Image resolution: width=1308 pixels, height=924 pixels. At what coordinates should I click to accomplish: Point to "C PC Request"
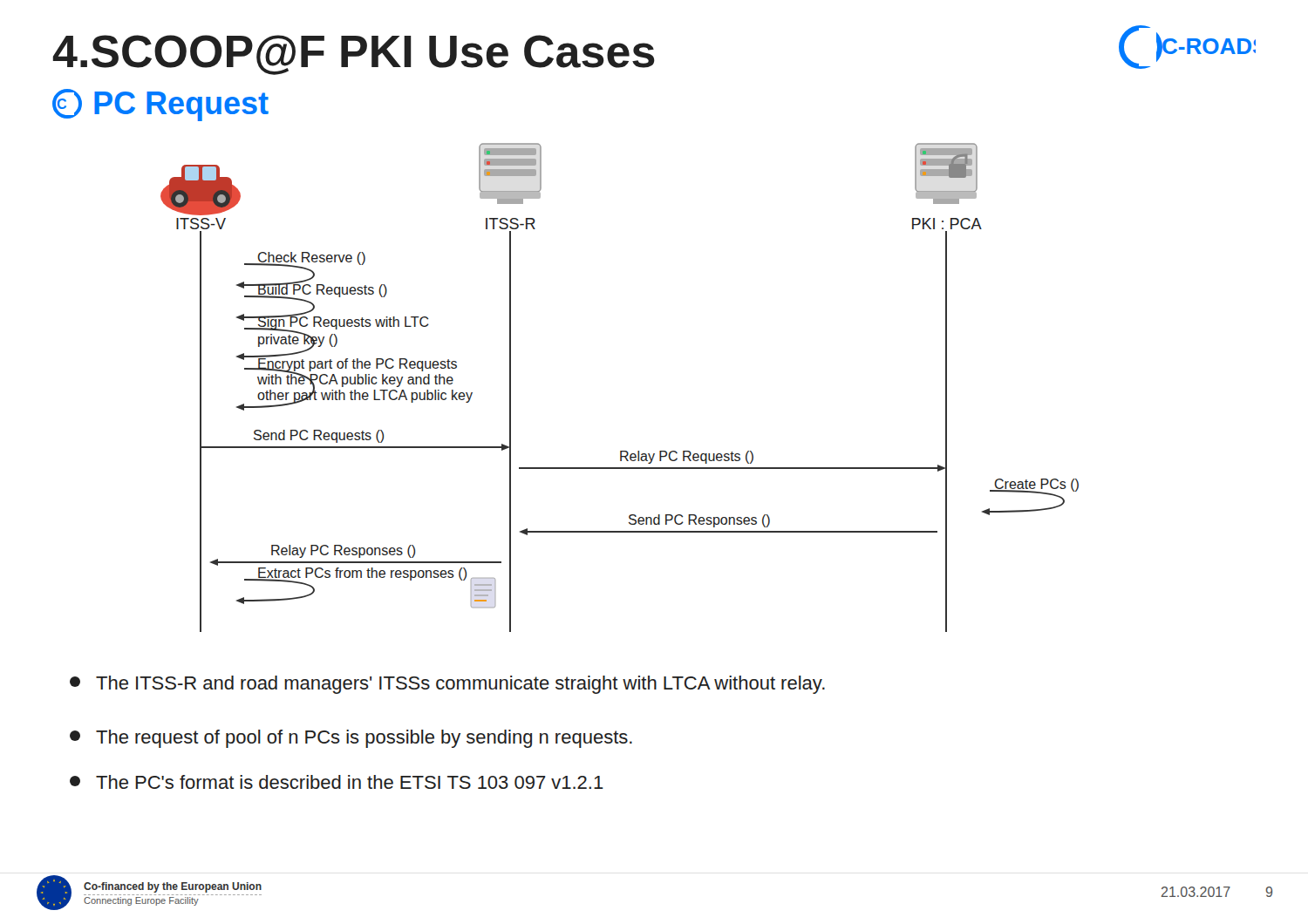(160, 104)
